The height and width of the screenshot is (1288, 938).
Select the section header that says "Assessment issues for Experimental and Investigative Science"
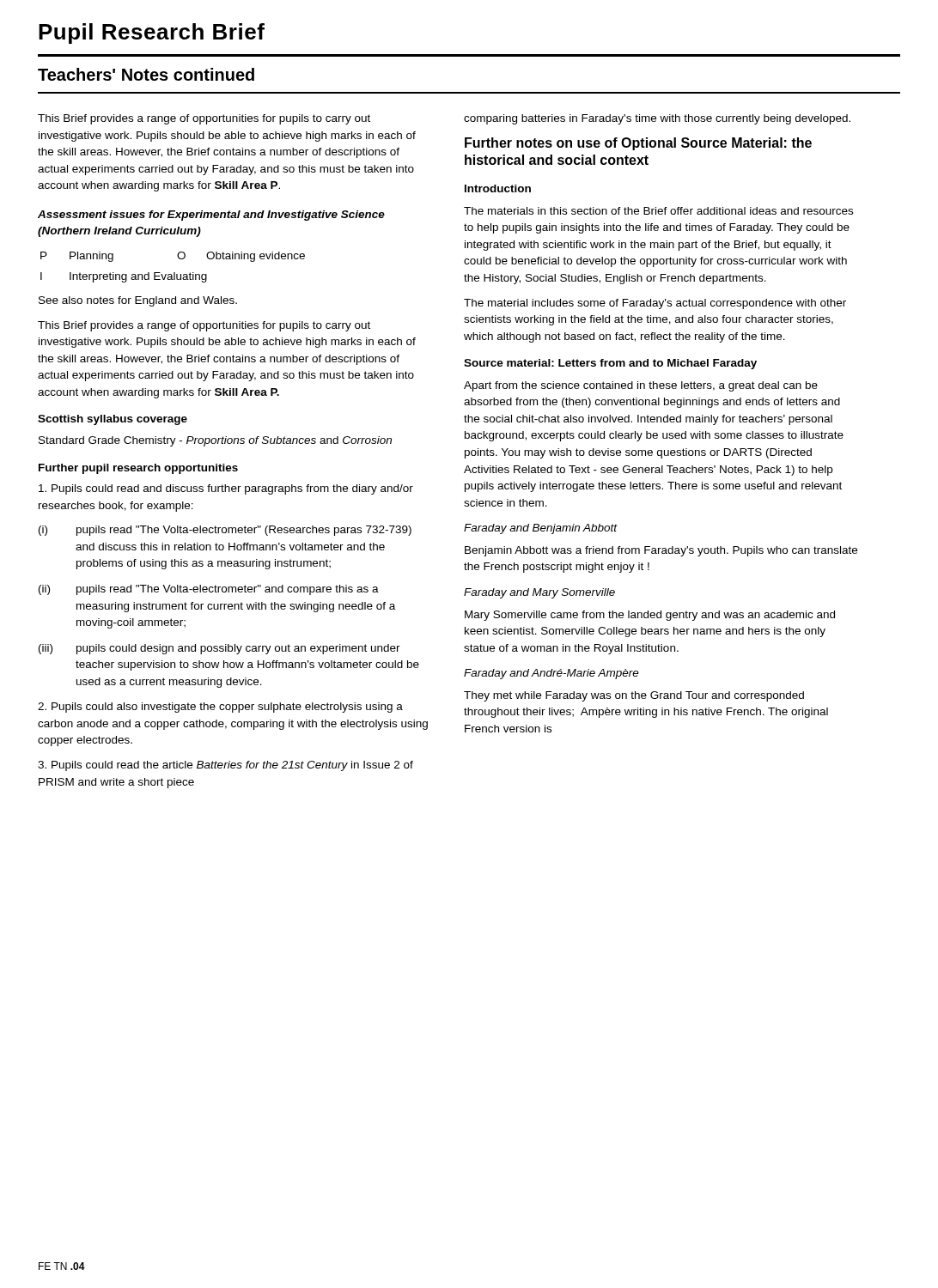(x=235, y=223)
